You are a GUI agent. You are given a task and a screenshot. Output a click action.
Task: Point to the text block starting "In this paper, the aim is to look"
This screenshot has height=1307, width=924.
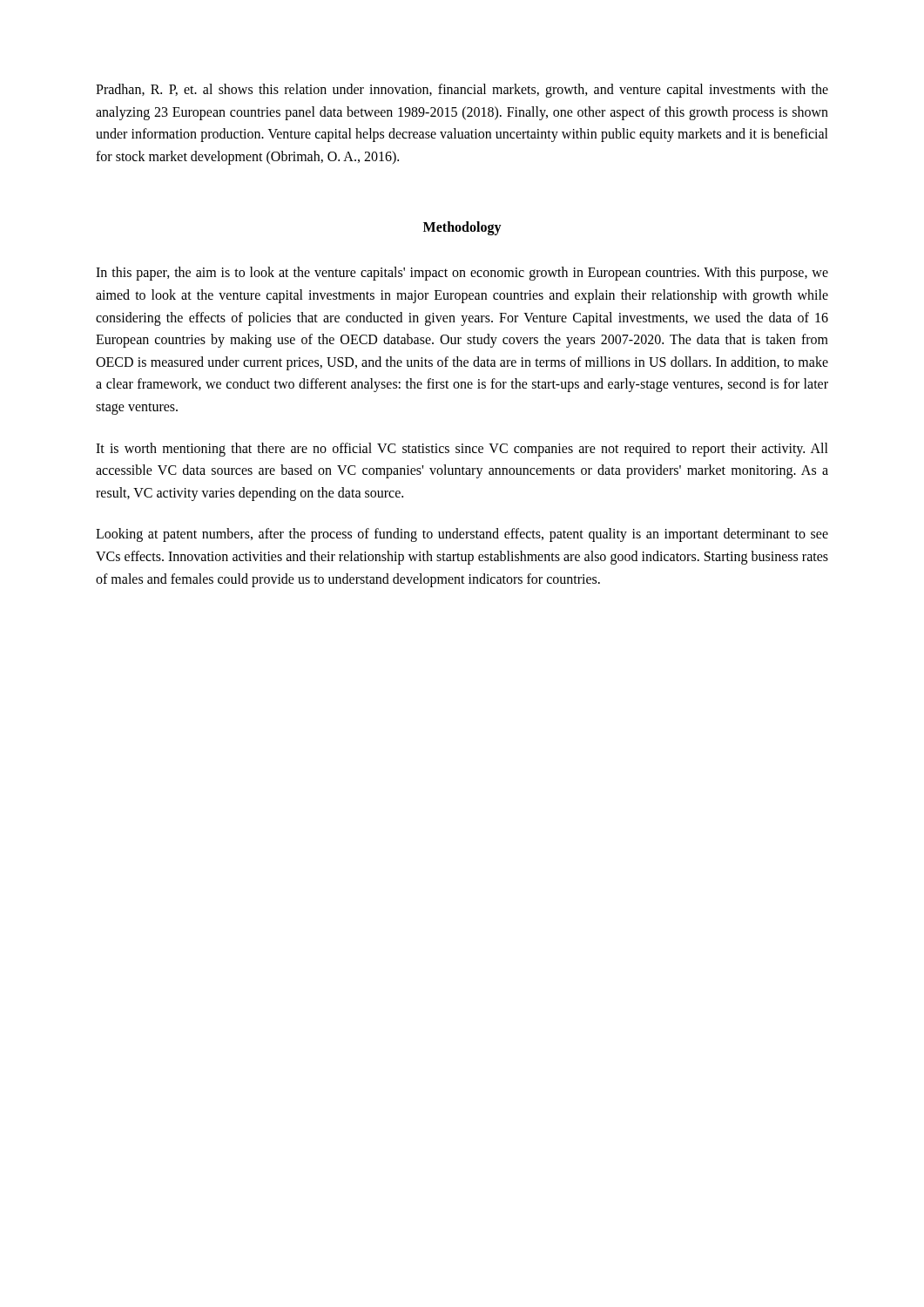(462, 339)
